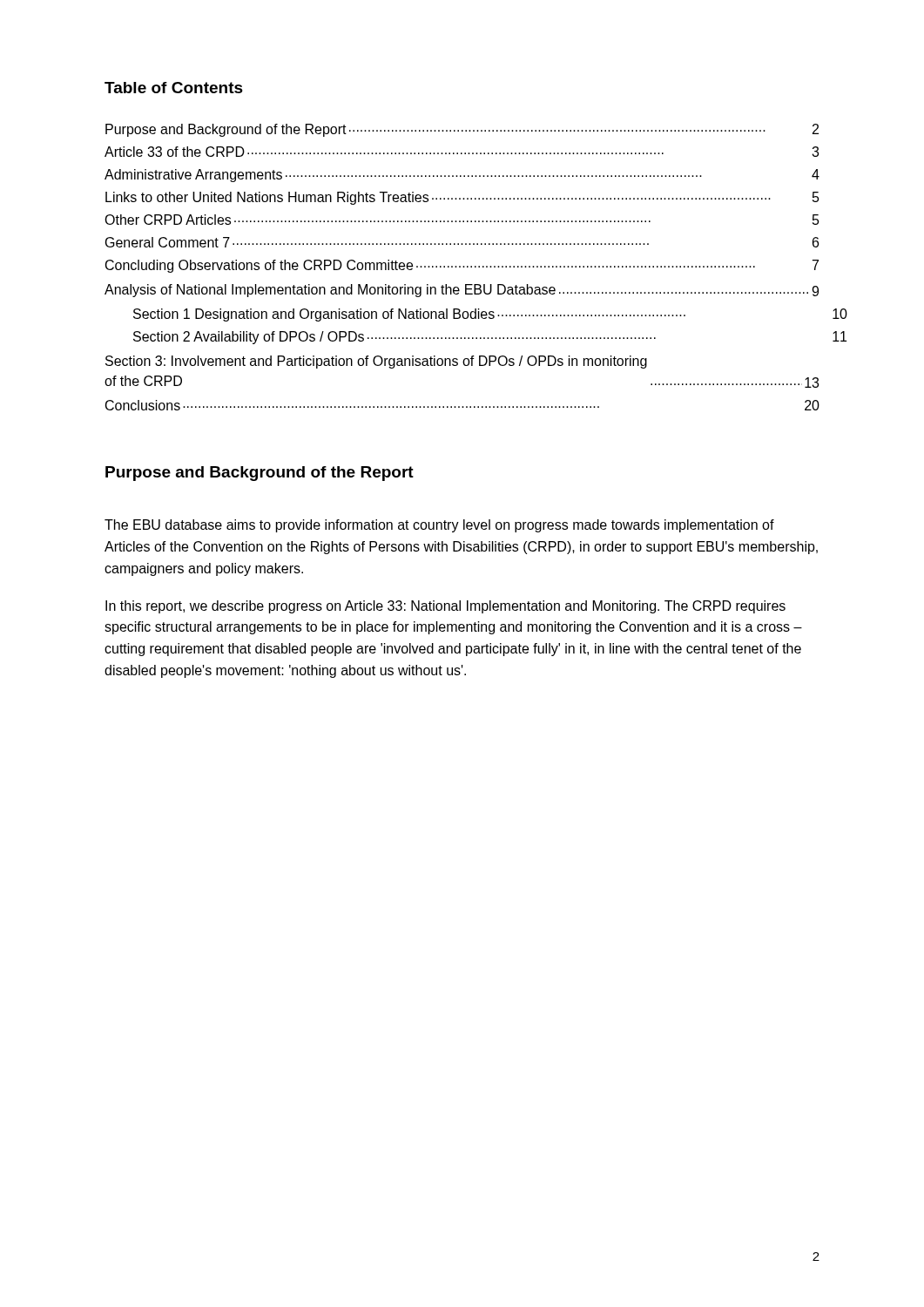Select the section header containing "Table of Contents"
924x1307 pixels.
174,88
